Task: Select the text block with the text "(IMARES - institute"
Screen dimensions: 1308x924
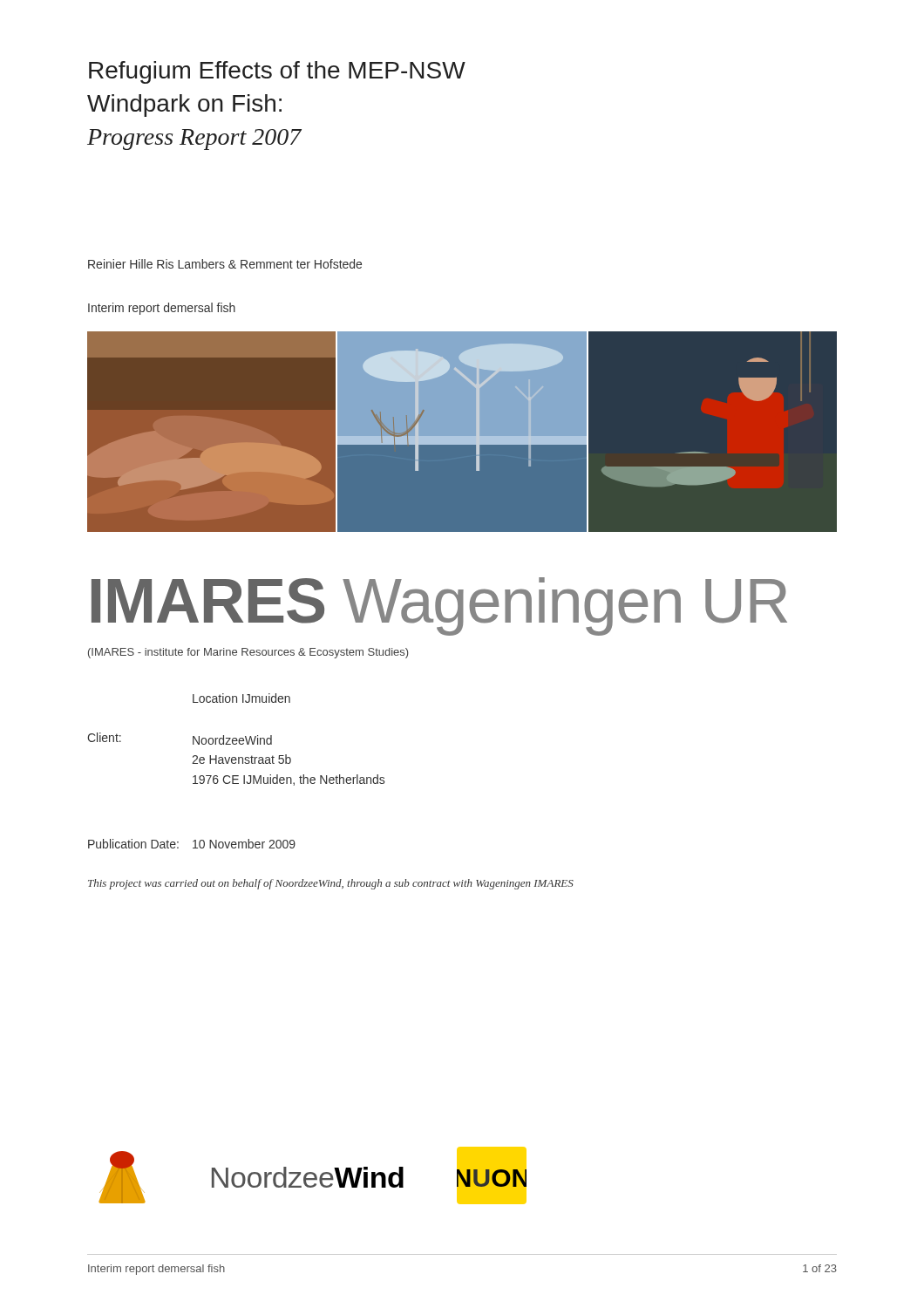Action: click(x=248, y=652)
